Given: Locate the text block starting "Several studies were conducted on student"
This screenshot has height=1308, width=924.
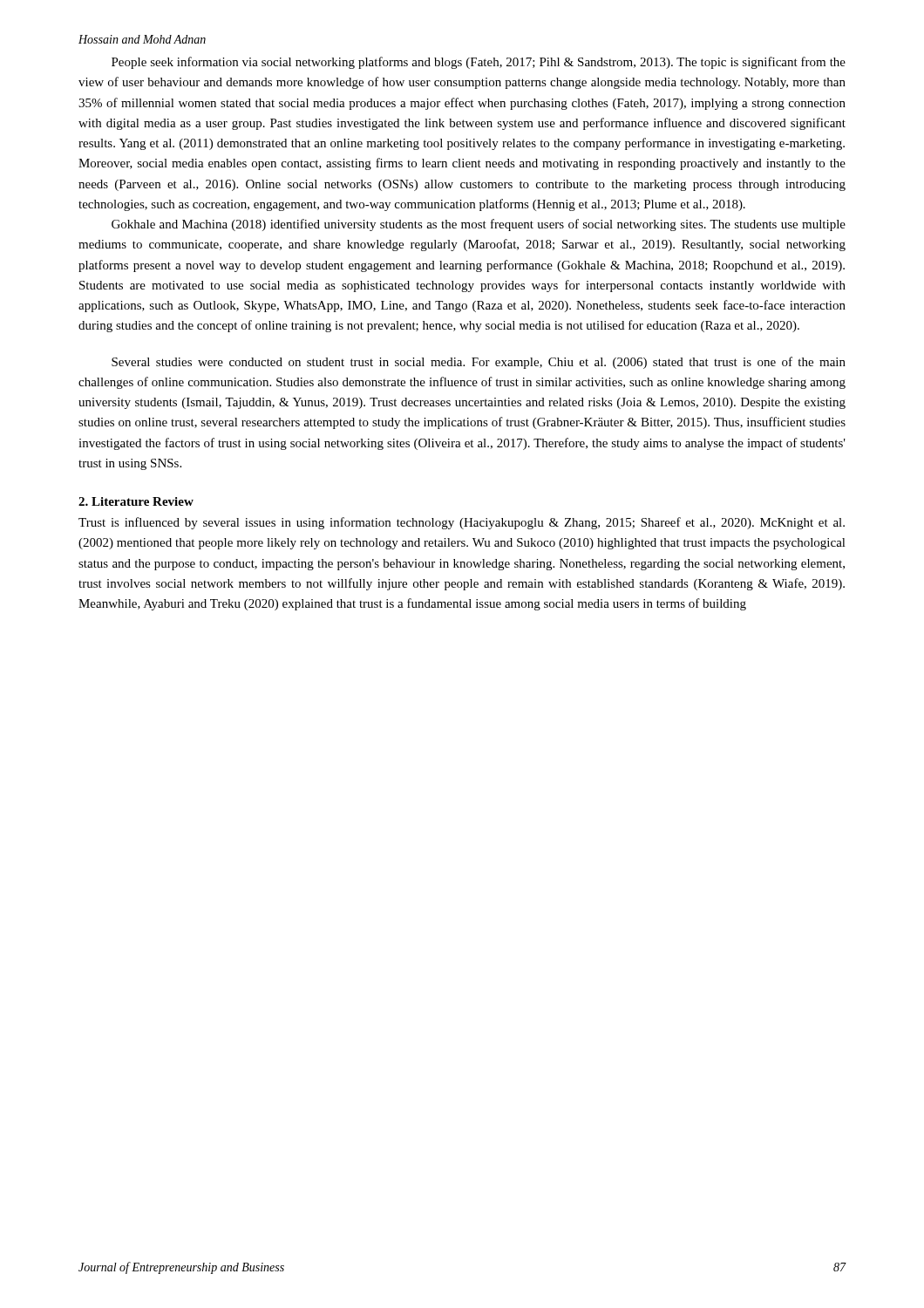Looking at the screenshot, I should pyautogui.click(x=462, y=413).
